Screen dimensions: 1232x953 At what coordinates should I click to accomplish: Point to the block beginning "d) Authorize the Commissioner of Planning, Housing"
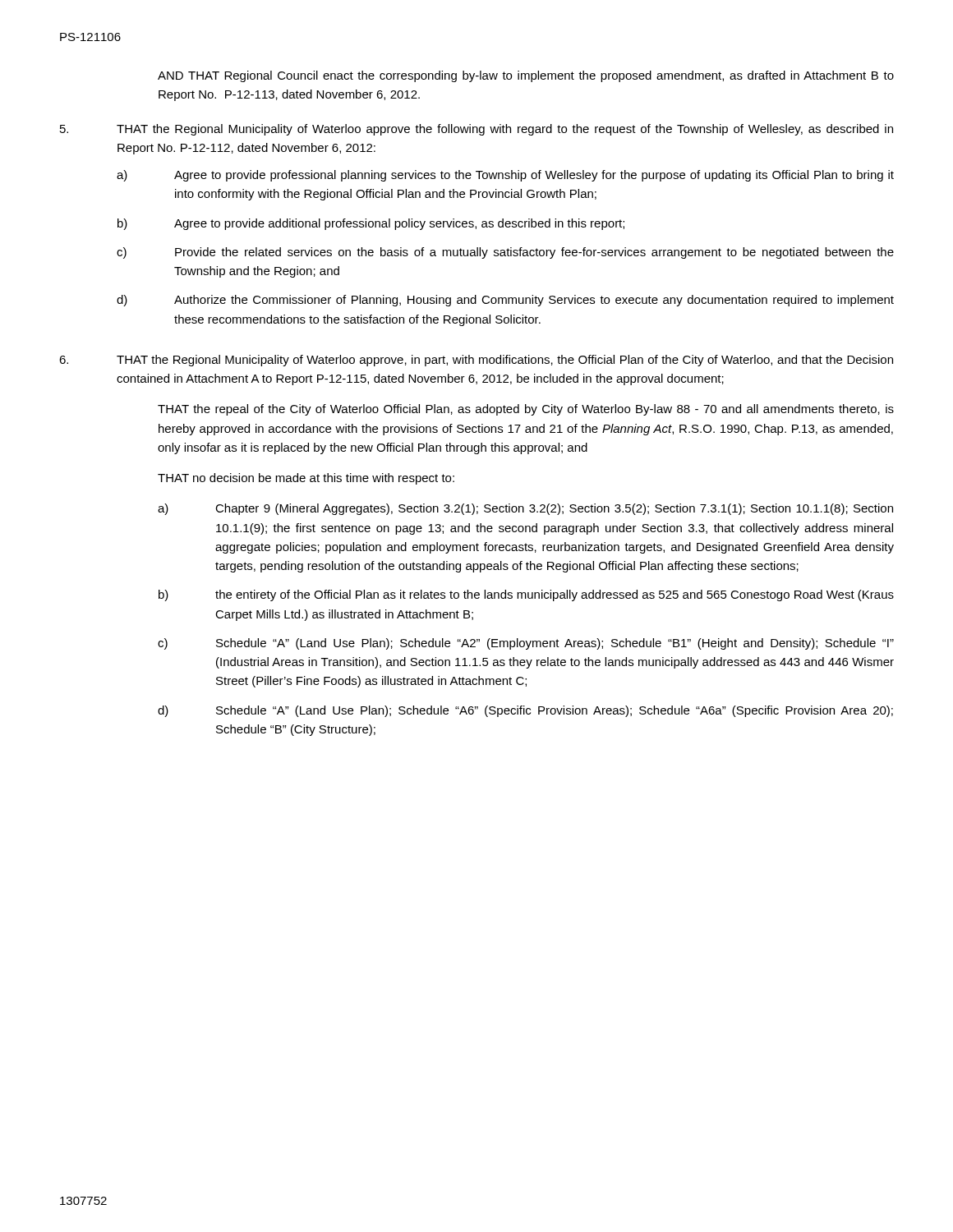[x=505, y=309]
